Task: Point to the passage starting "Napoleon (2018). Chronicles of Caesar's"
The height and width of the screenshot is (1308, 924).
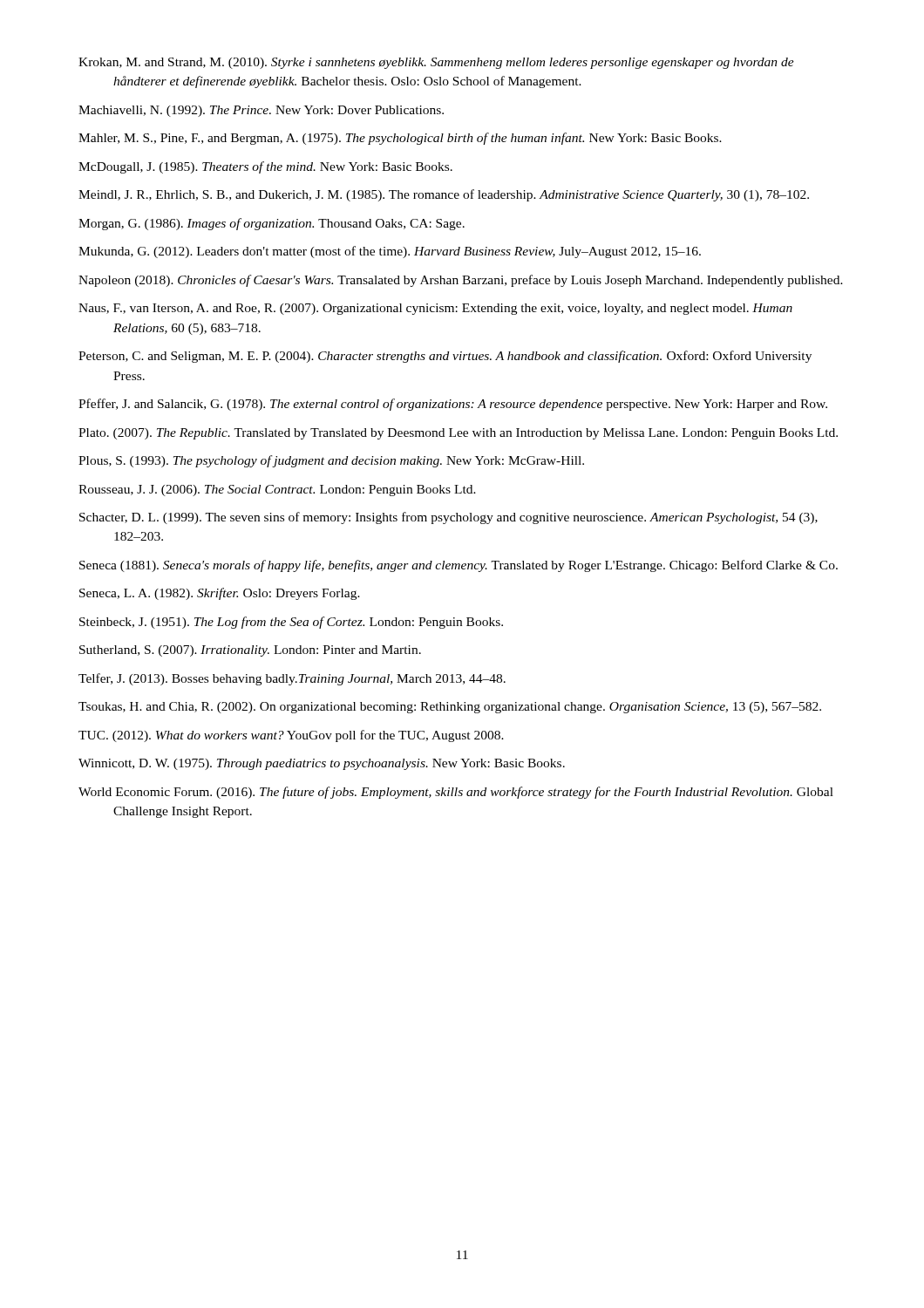Action: (x=461, y=279)
